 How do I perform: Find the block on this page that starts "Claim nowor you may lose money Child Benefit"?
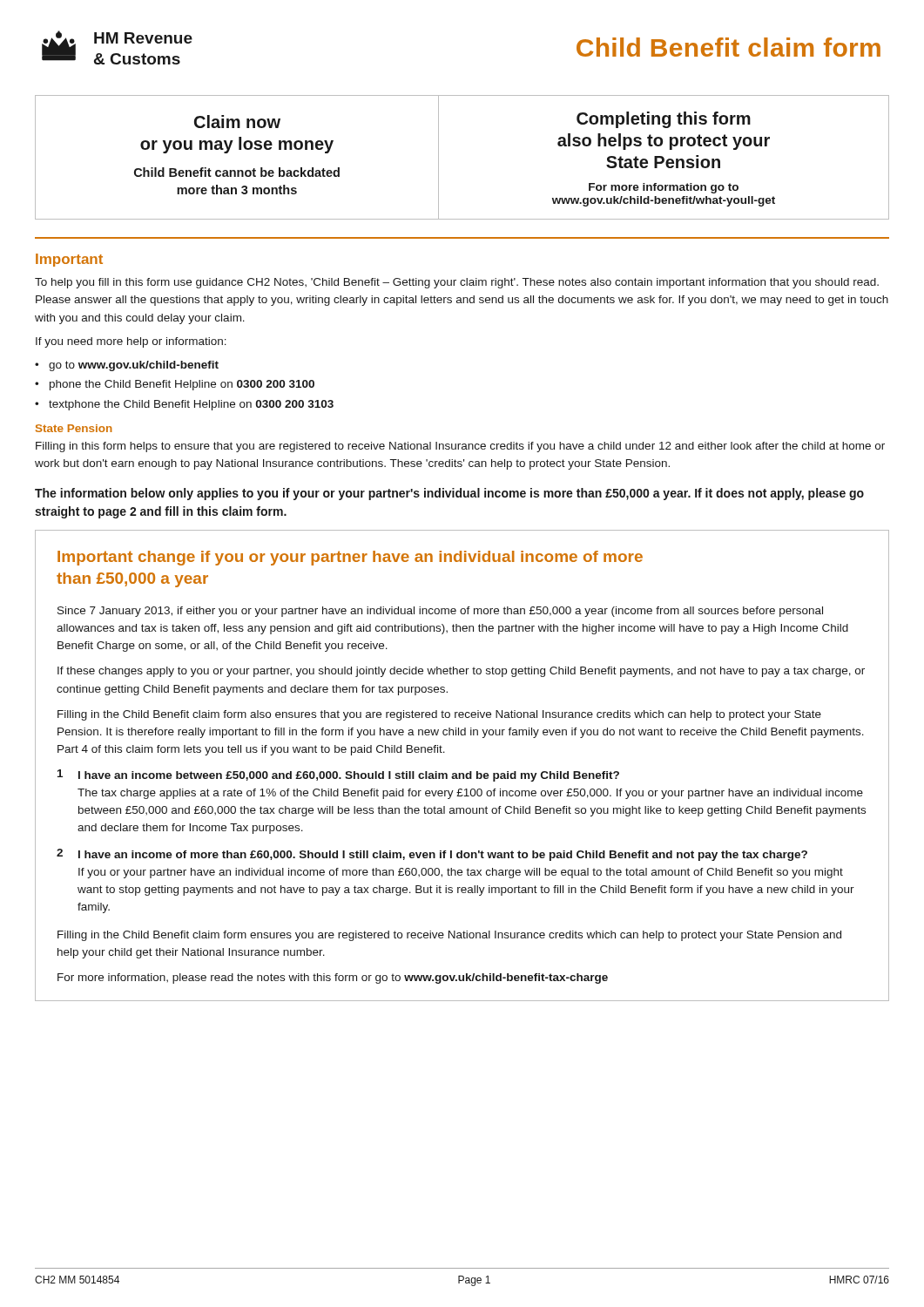237,155
